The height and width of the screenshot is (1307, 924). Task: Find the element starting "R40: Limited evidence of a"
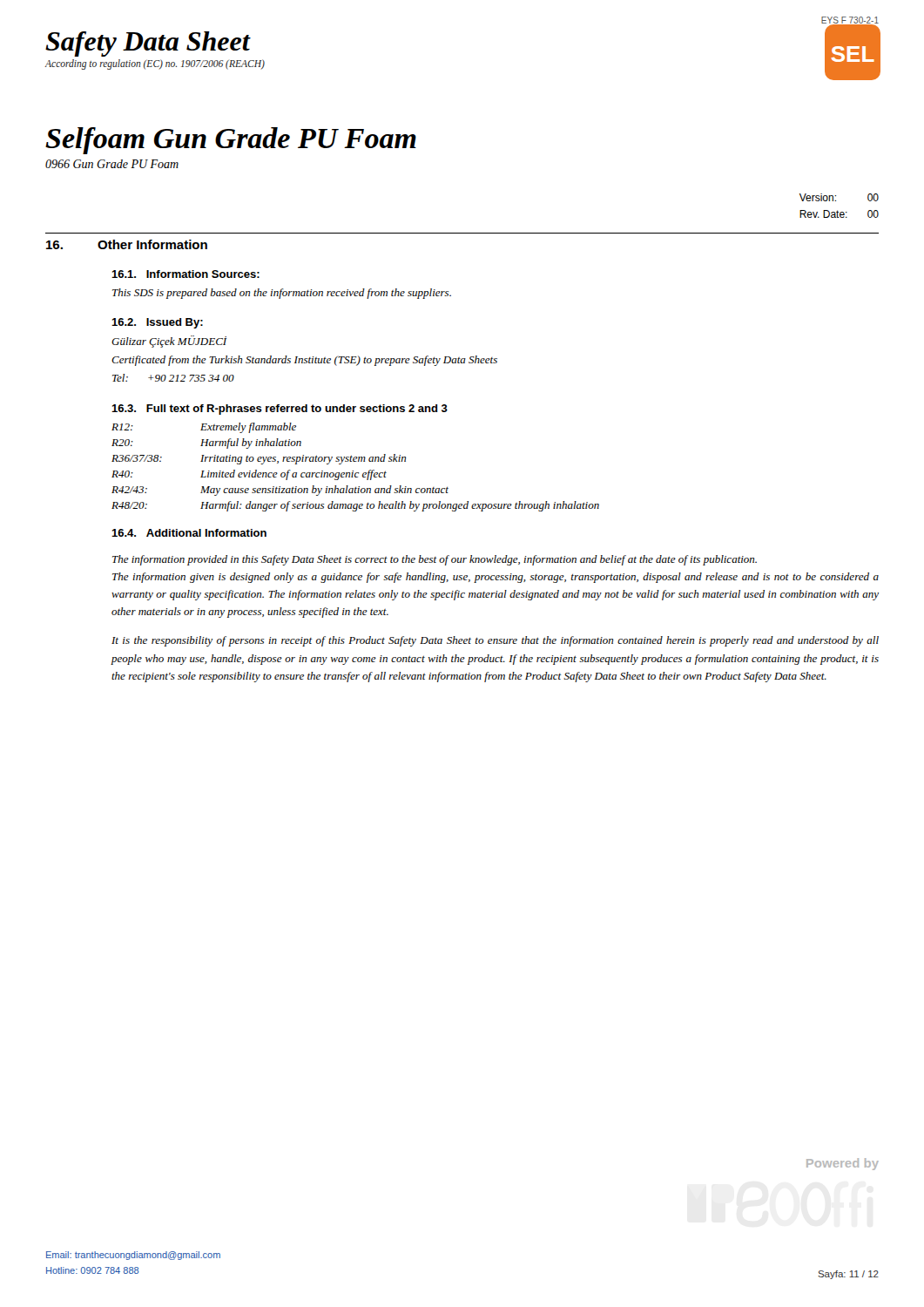click(x=249, y=474)
